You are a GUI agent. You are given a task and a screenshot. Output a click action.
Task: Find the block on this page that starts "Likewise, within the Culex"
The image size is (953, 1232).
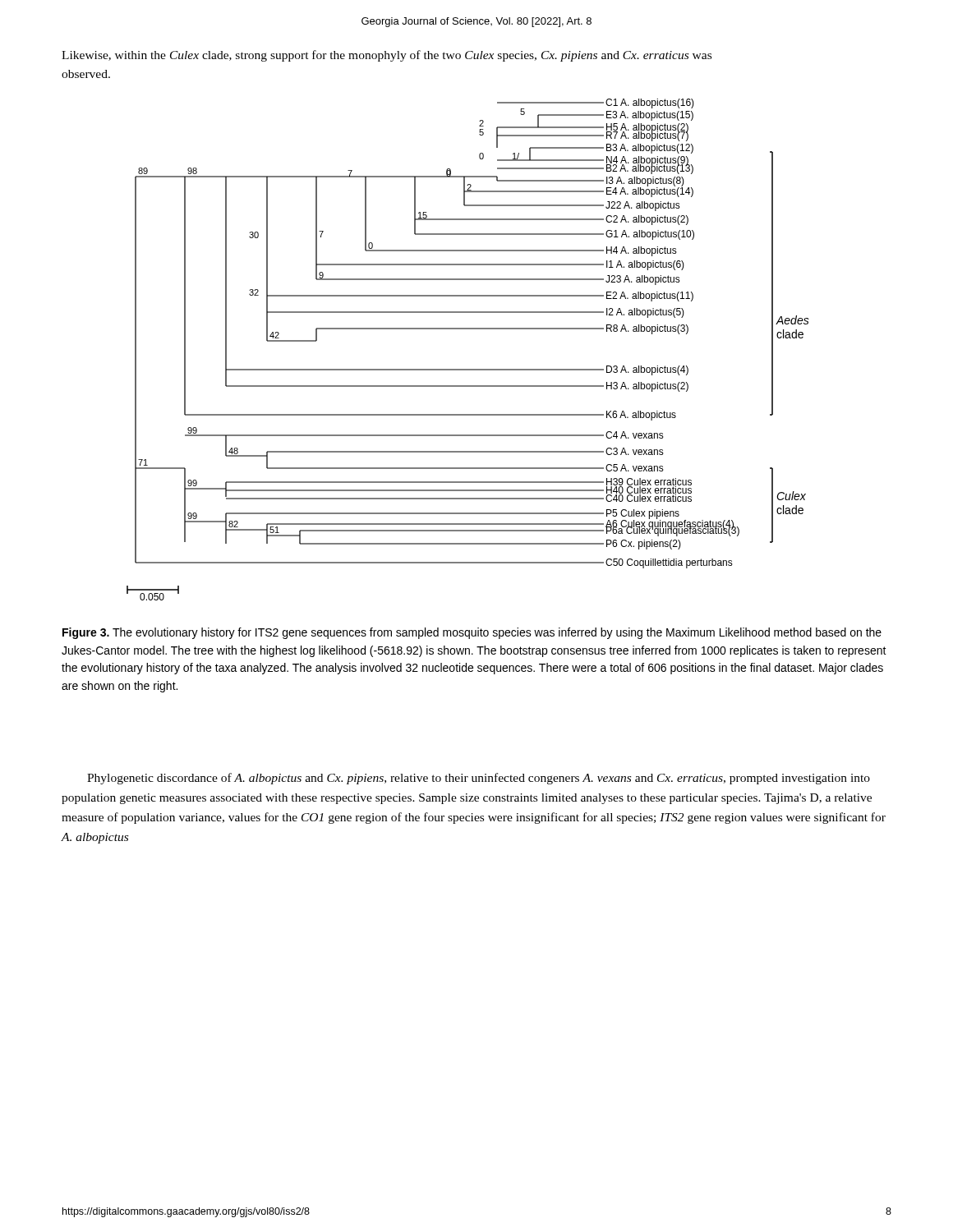tap(387, 64)
